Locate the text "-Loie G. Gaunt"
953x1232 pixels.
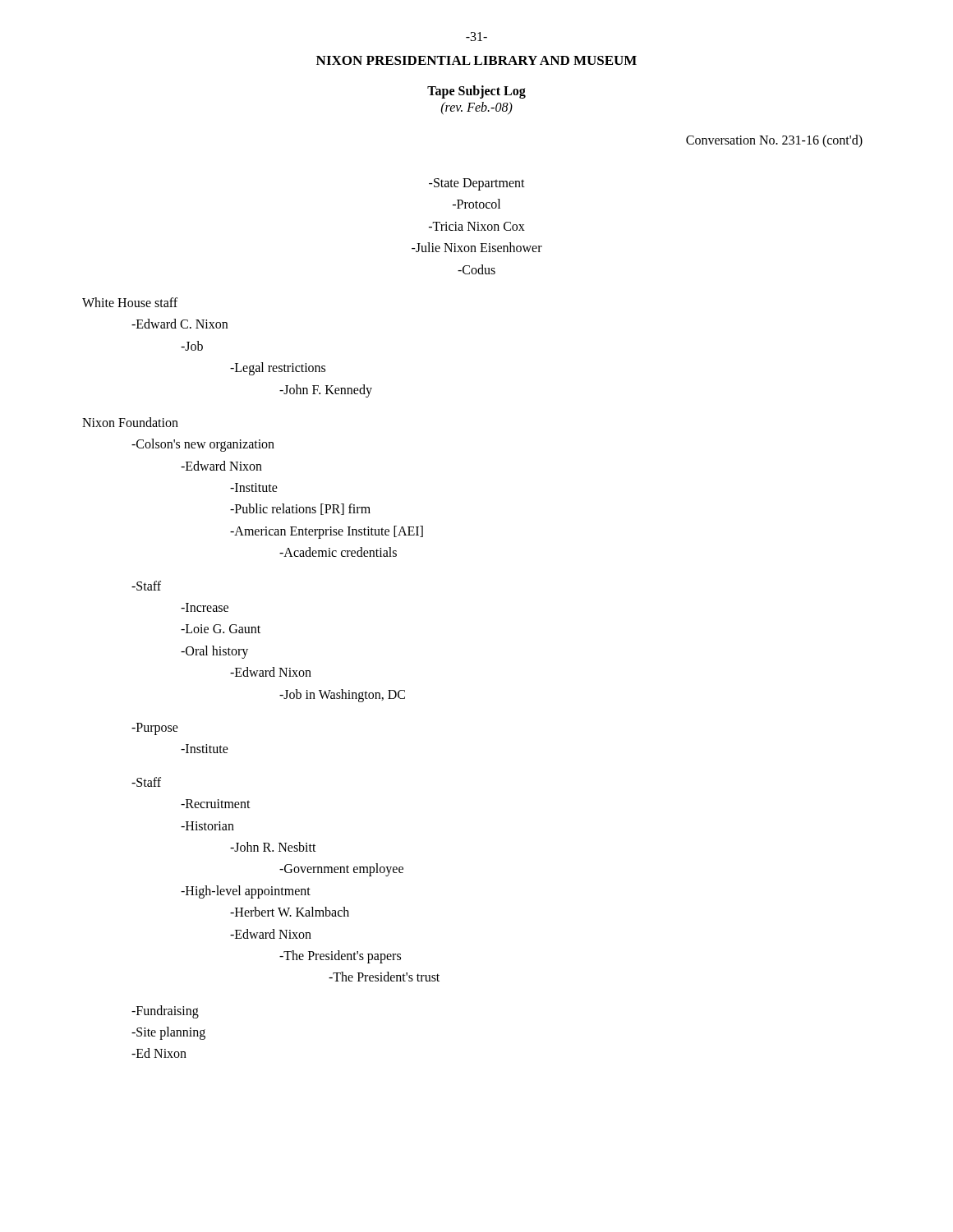[221, 629]
